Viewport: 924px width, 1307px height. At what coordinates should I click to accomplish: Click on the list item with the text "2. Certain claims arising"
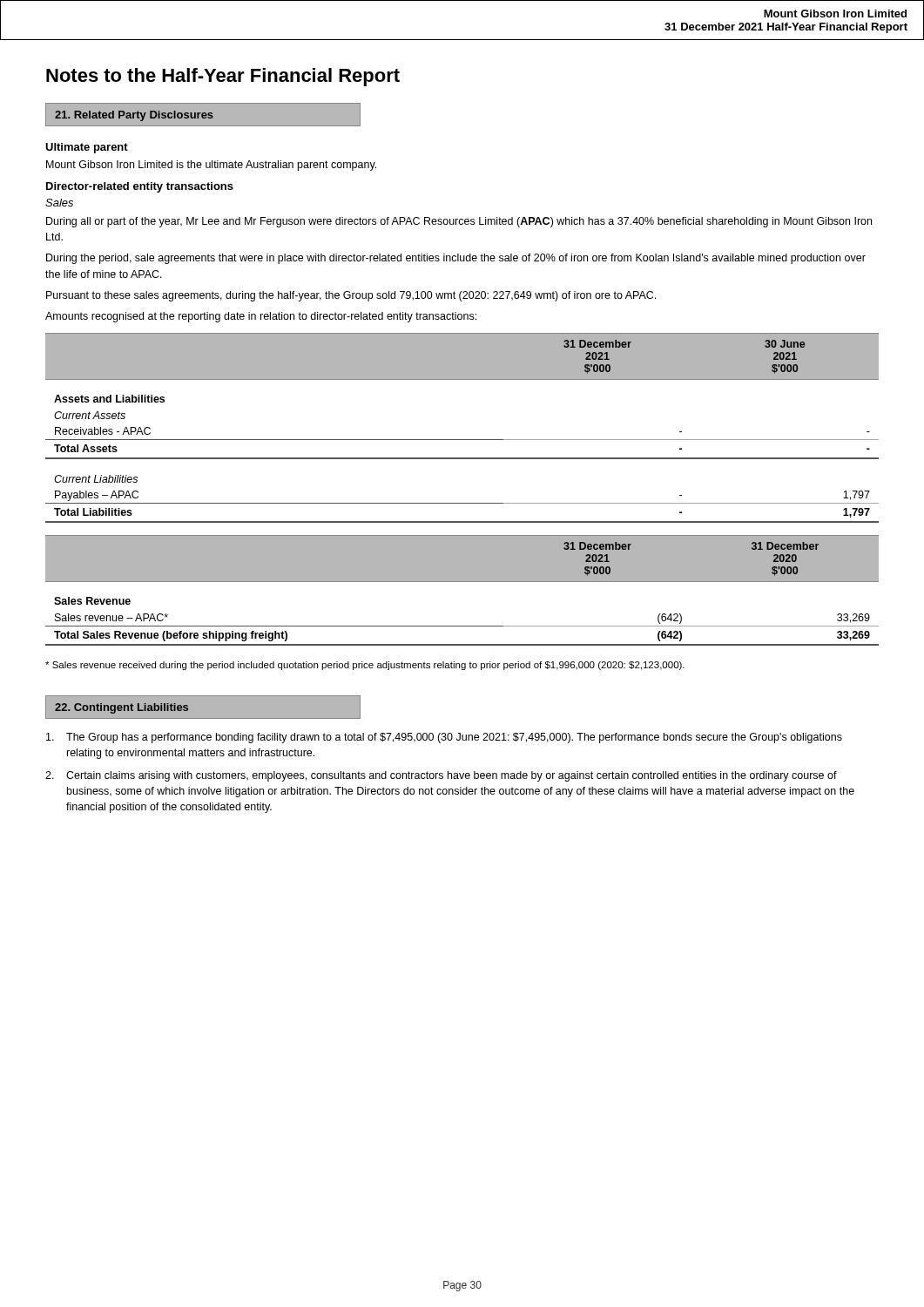pyautogui.click(x=462, y=791)
